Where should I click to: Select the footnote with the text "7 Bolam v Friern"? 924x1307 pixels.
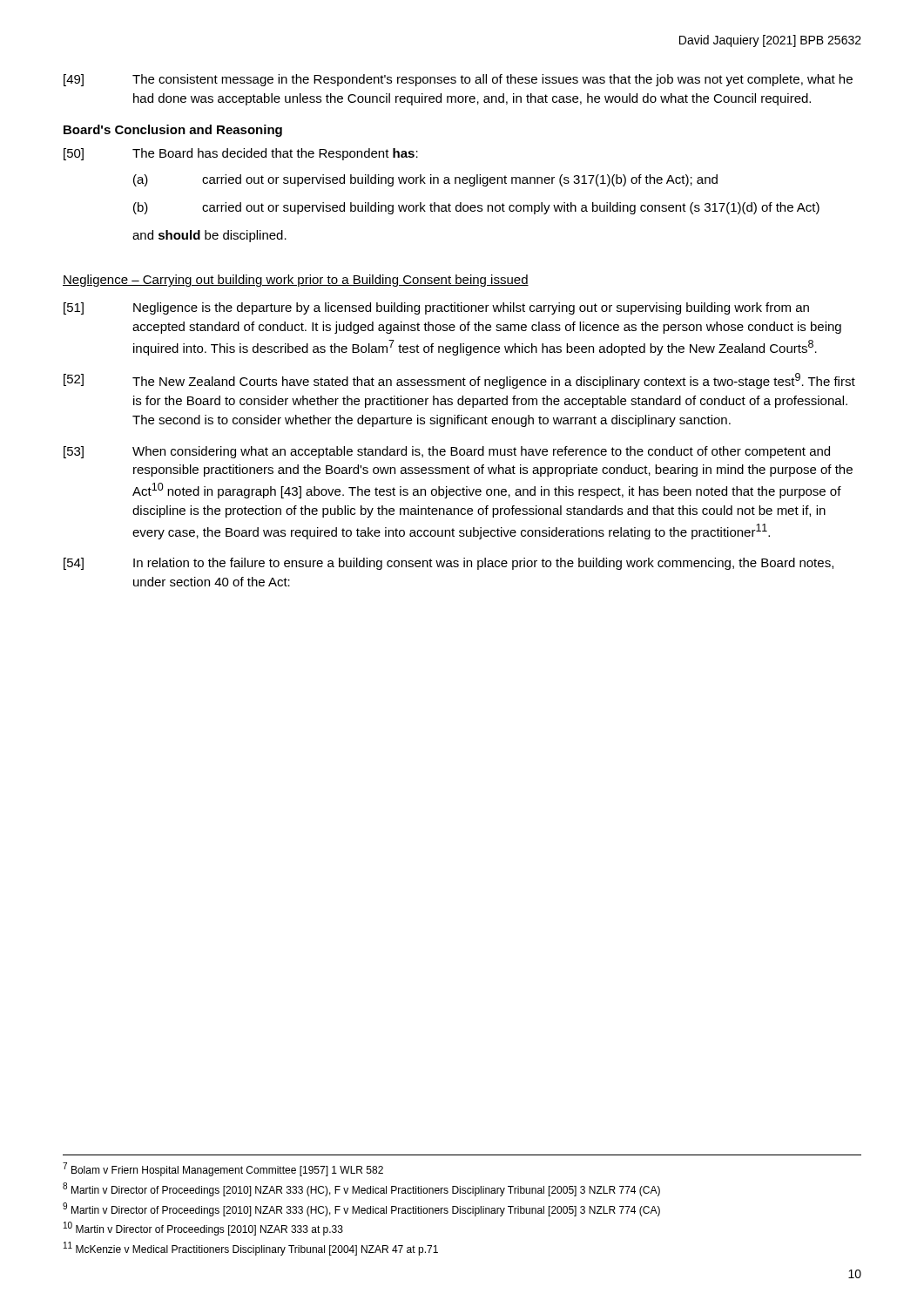(x=223, y=1169)
